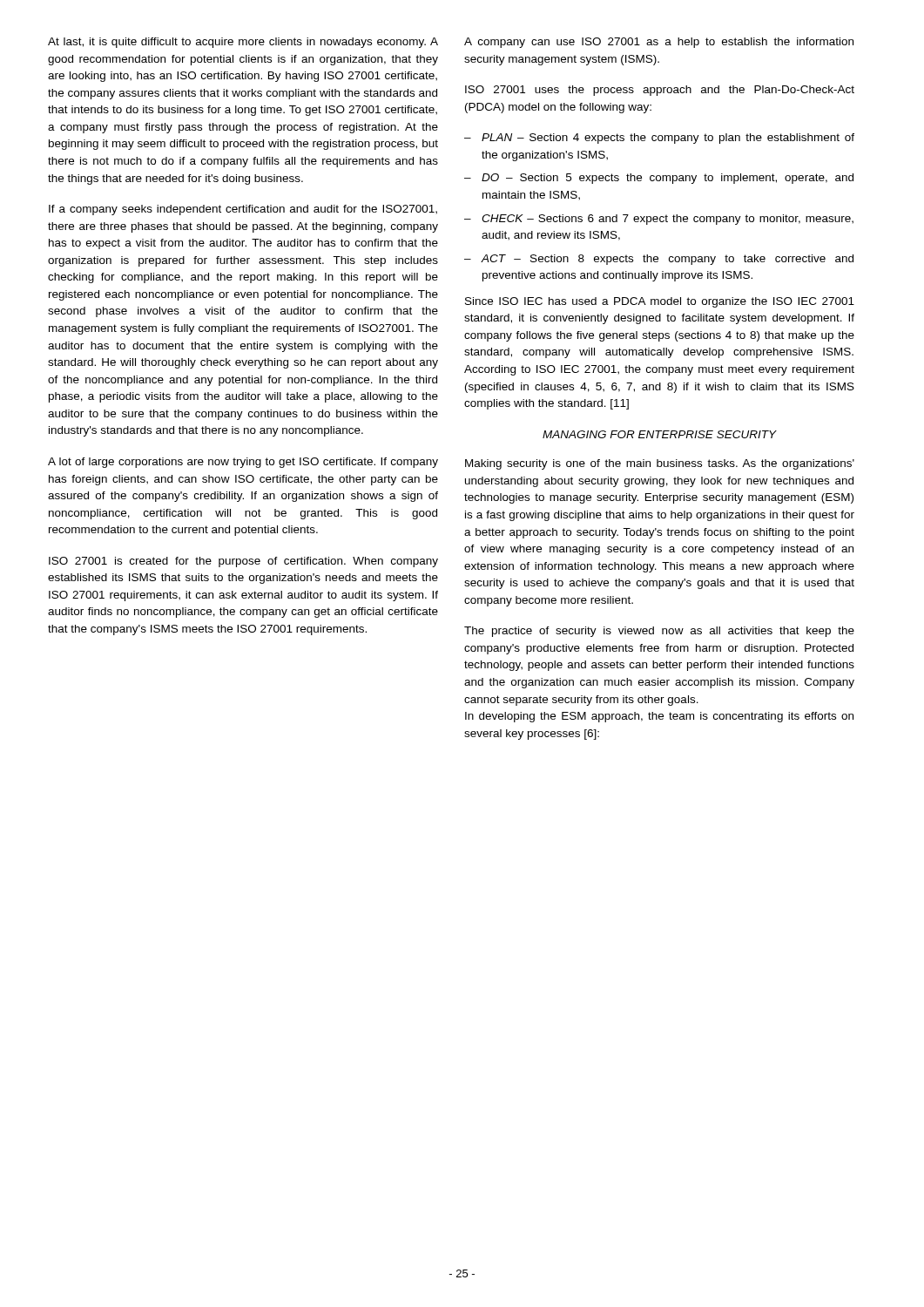Viewport: 924px width, 1307px height.
Task: Locate the list item that says "– CHECK – Sections 6"
Action: pyautogui.click(x=659, y=227)
